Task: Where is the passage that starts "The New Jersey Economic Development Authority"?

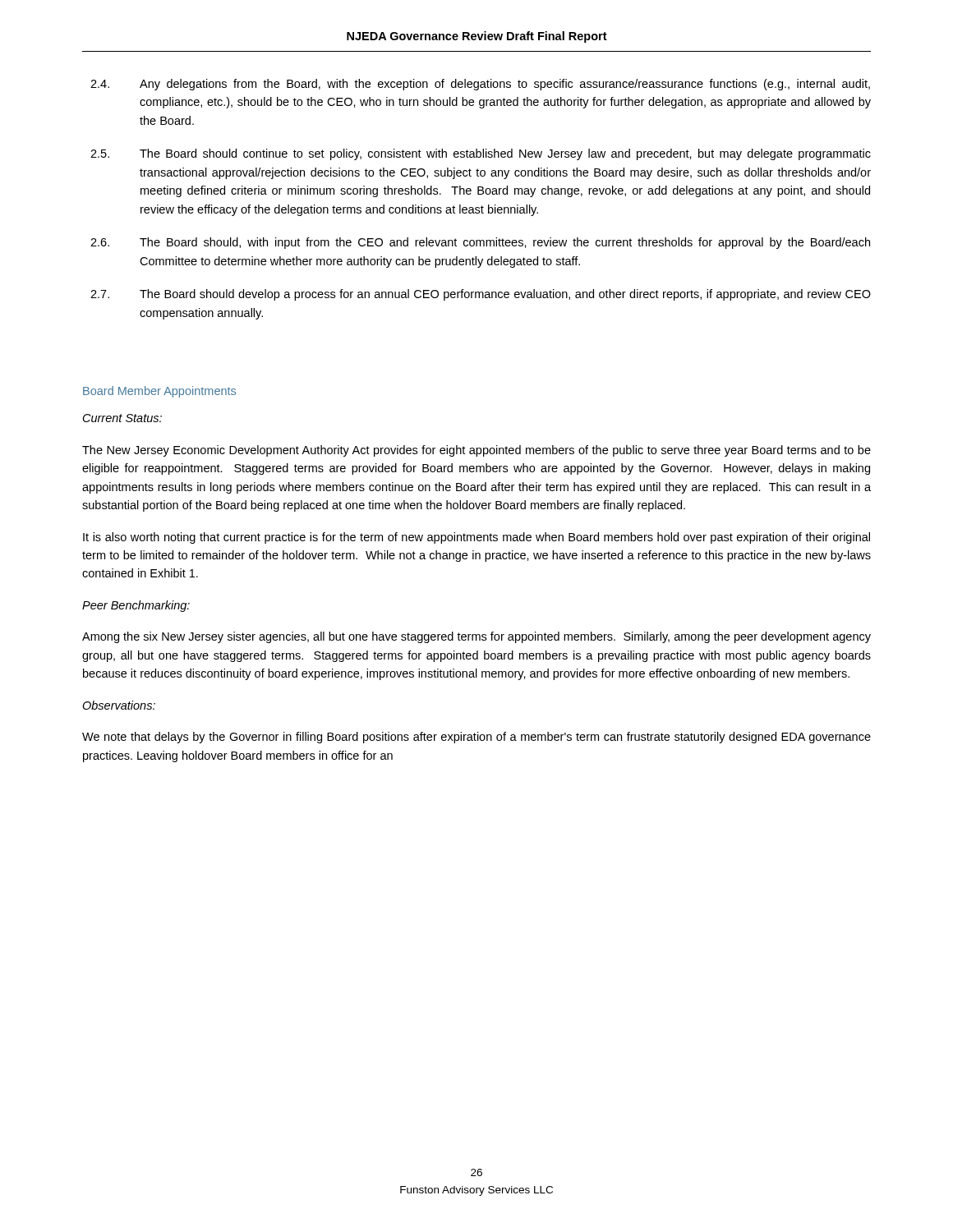Action: tap(476, 478)
